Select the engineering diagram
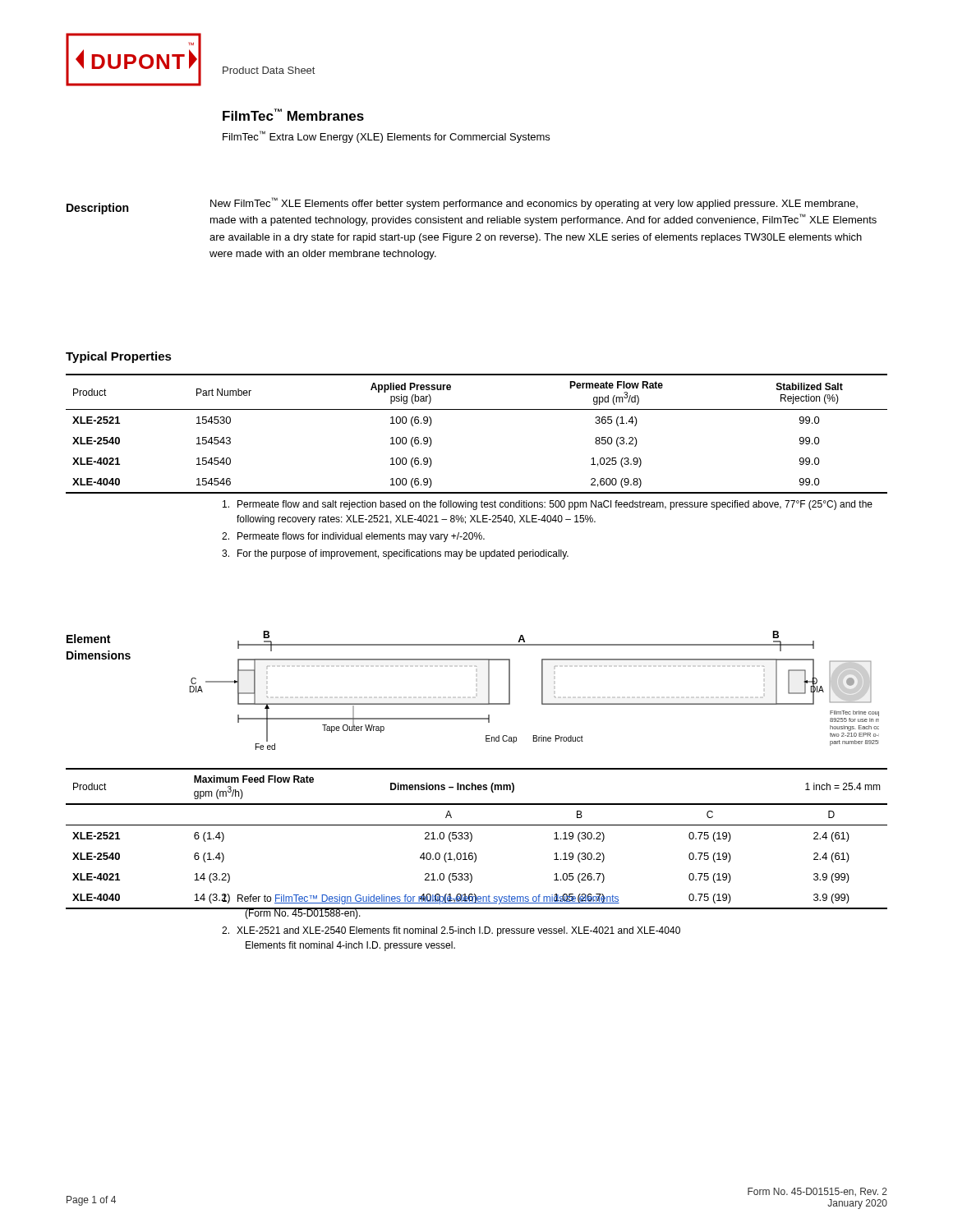This screenshot has width=953, height=1232. [x=534, y=688]
